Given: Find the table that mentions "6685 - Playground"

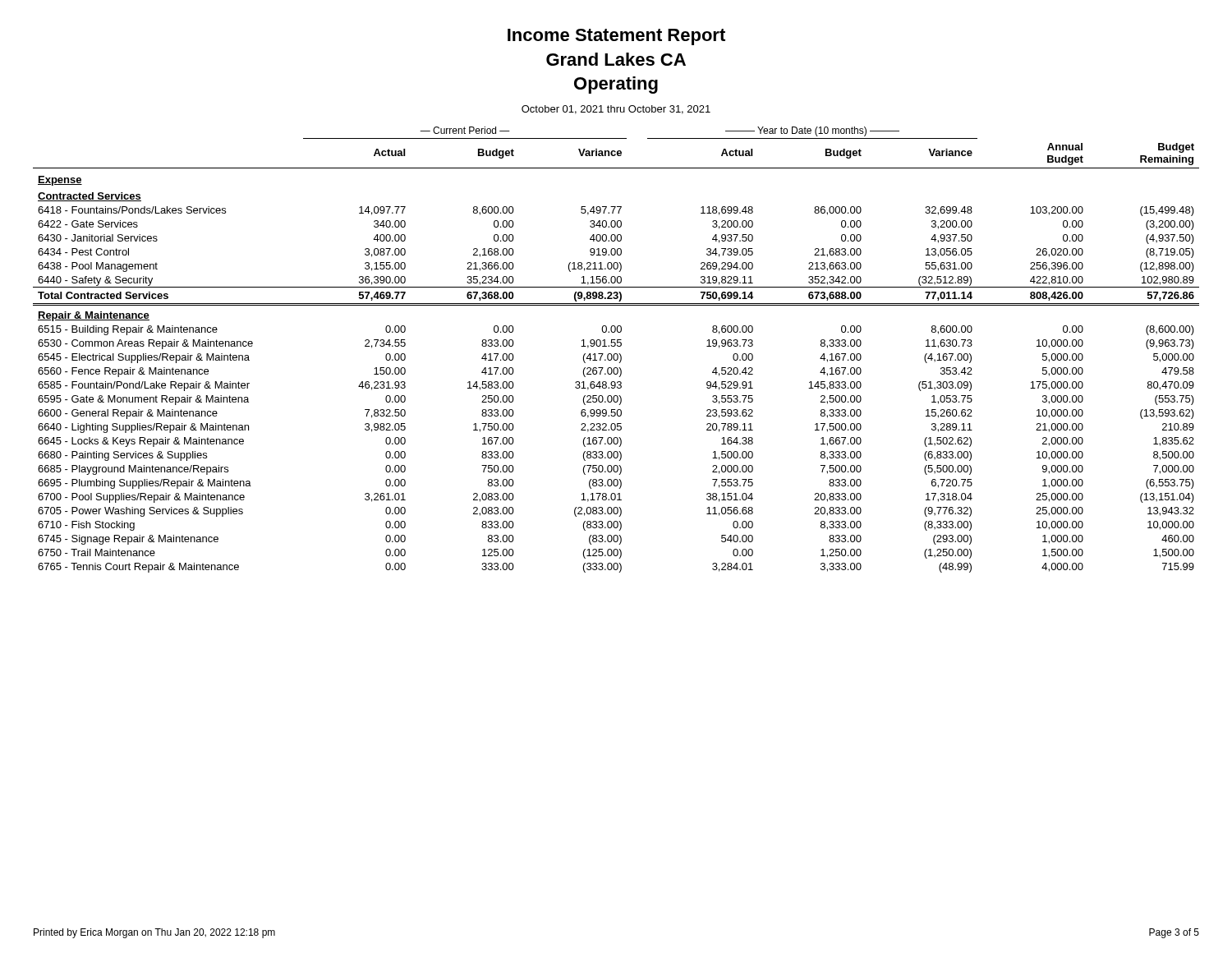Looking at the screenshot, I should (616, 348).
